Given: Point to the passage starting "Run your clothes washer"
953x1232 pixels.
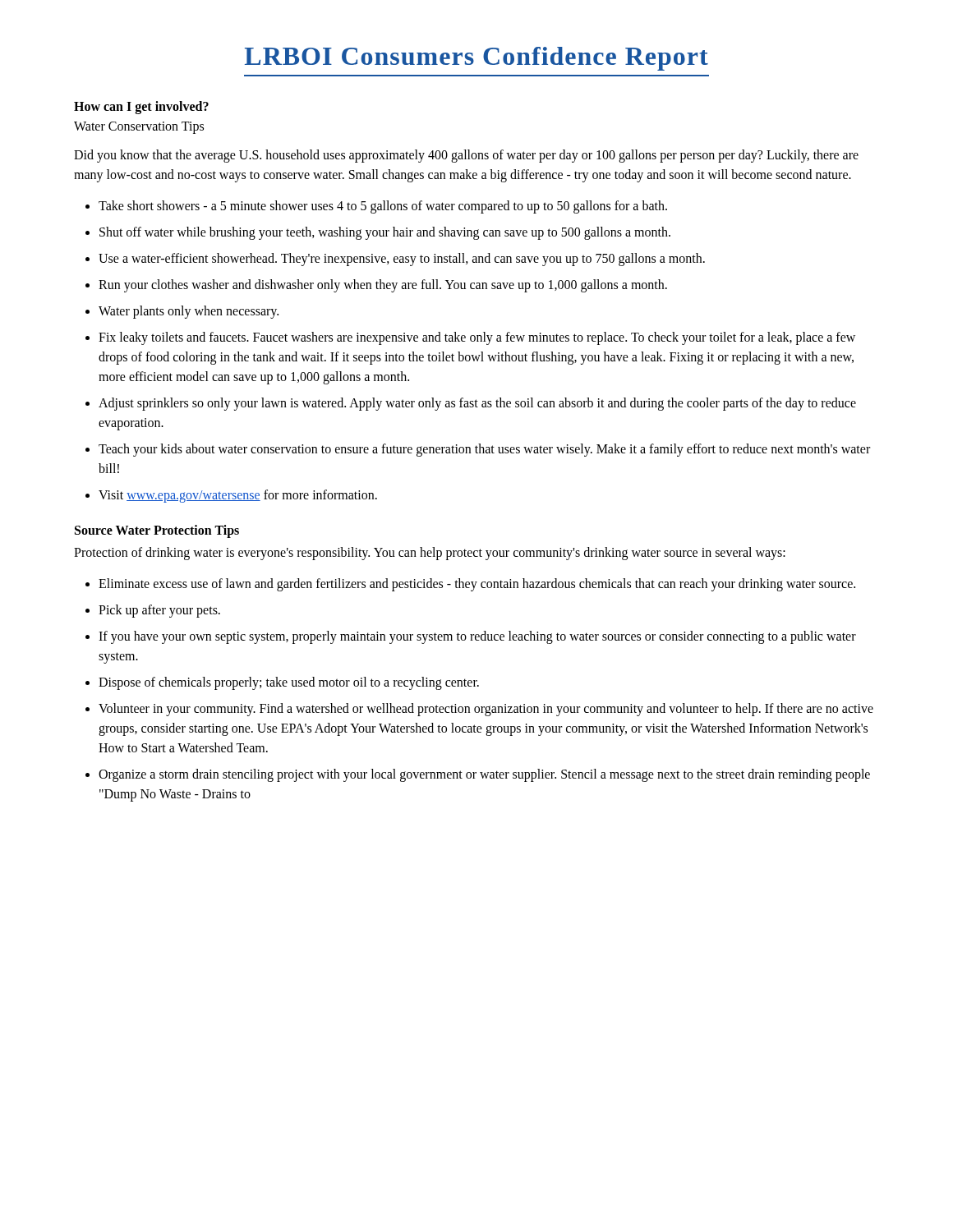Looking at the screenshot, I should (383, 285).
